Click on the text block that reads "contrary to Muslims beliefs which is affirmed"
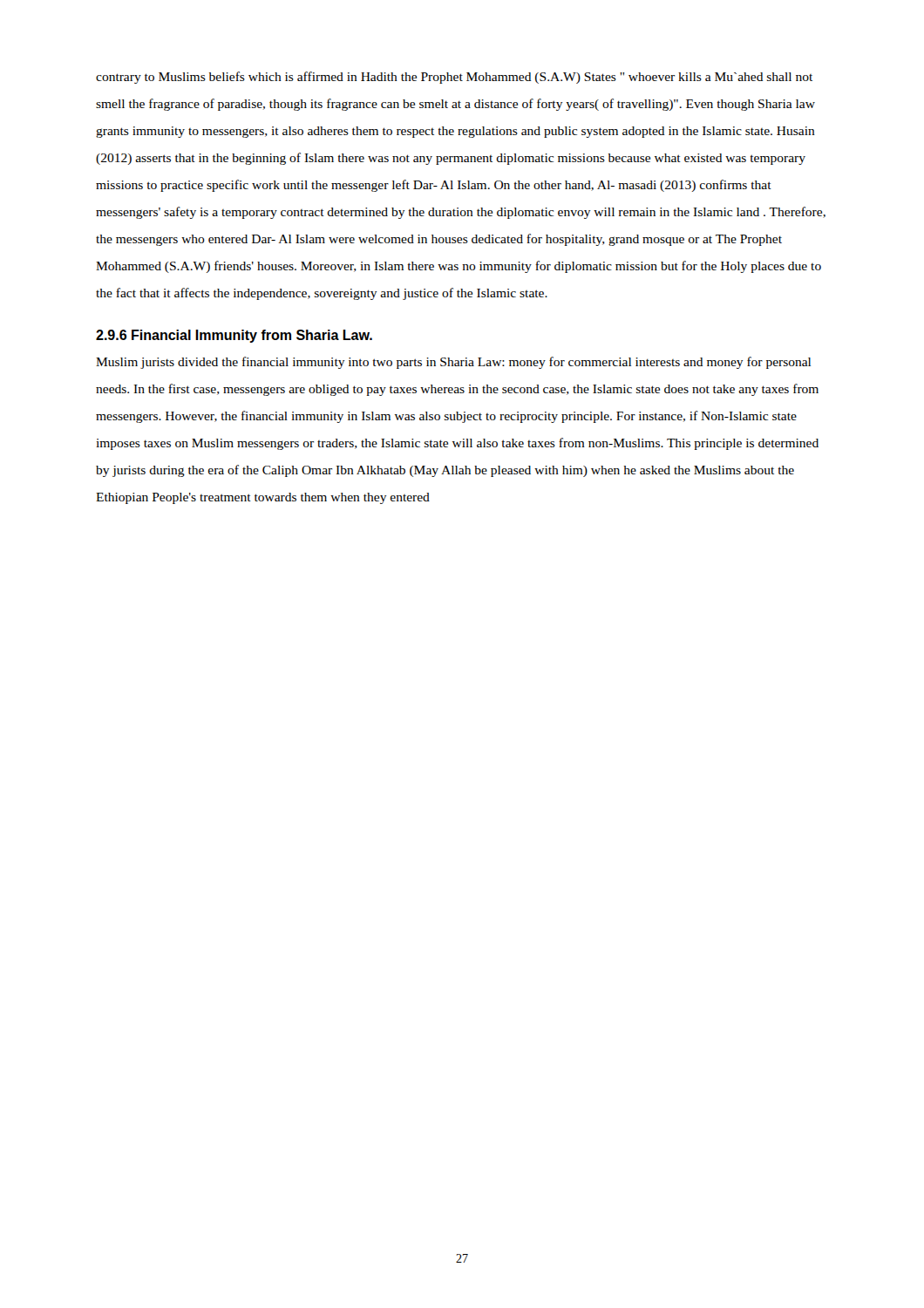This screenshot has height=1308, width=924. click(x=462, y=184)
